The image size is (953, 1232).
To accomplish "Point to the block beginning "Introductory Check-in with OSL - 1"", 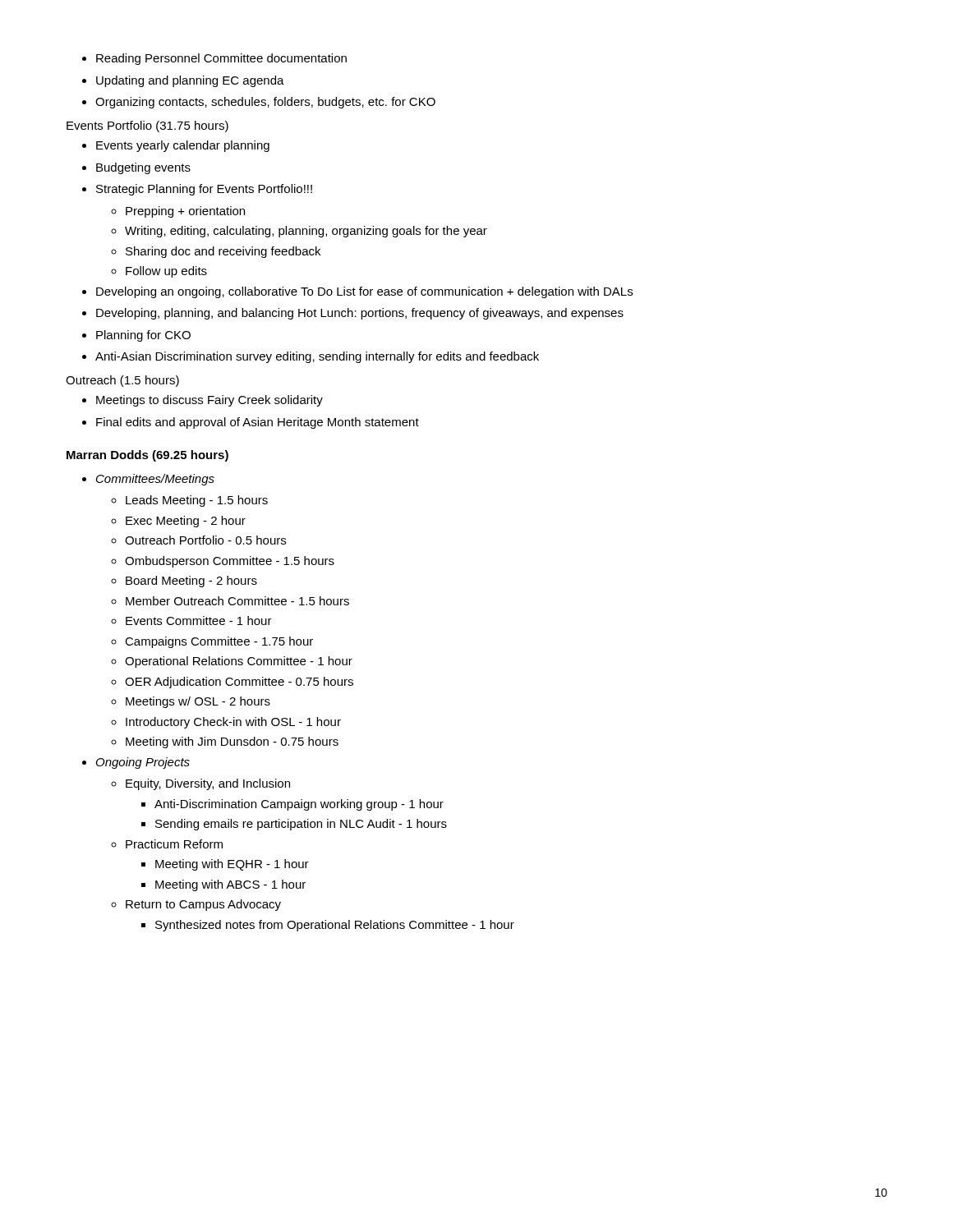I will tap(226, 723).
